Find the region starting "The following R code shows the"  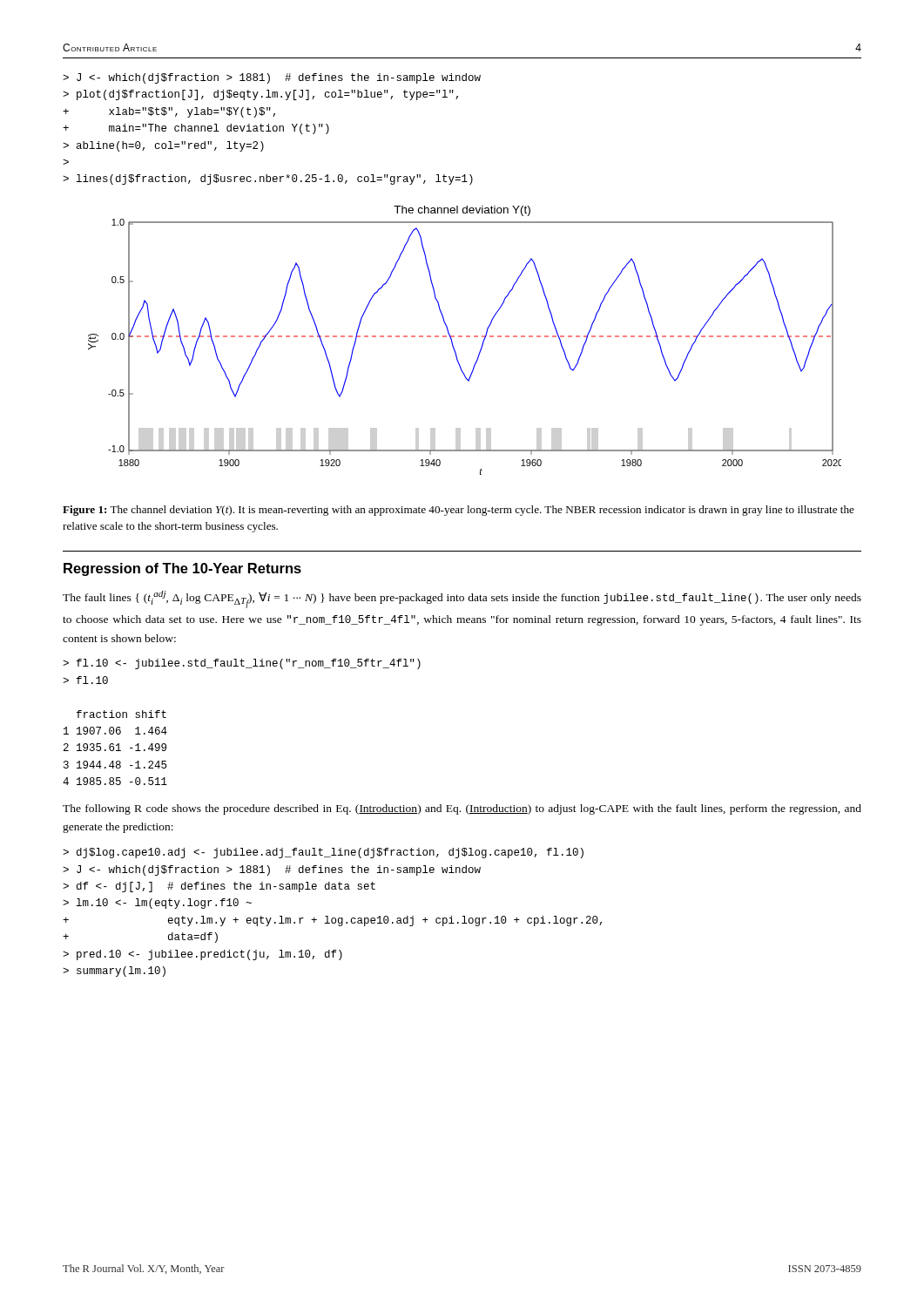[x=462, y=818]
